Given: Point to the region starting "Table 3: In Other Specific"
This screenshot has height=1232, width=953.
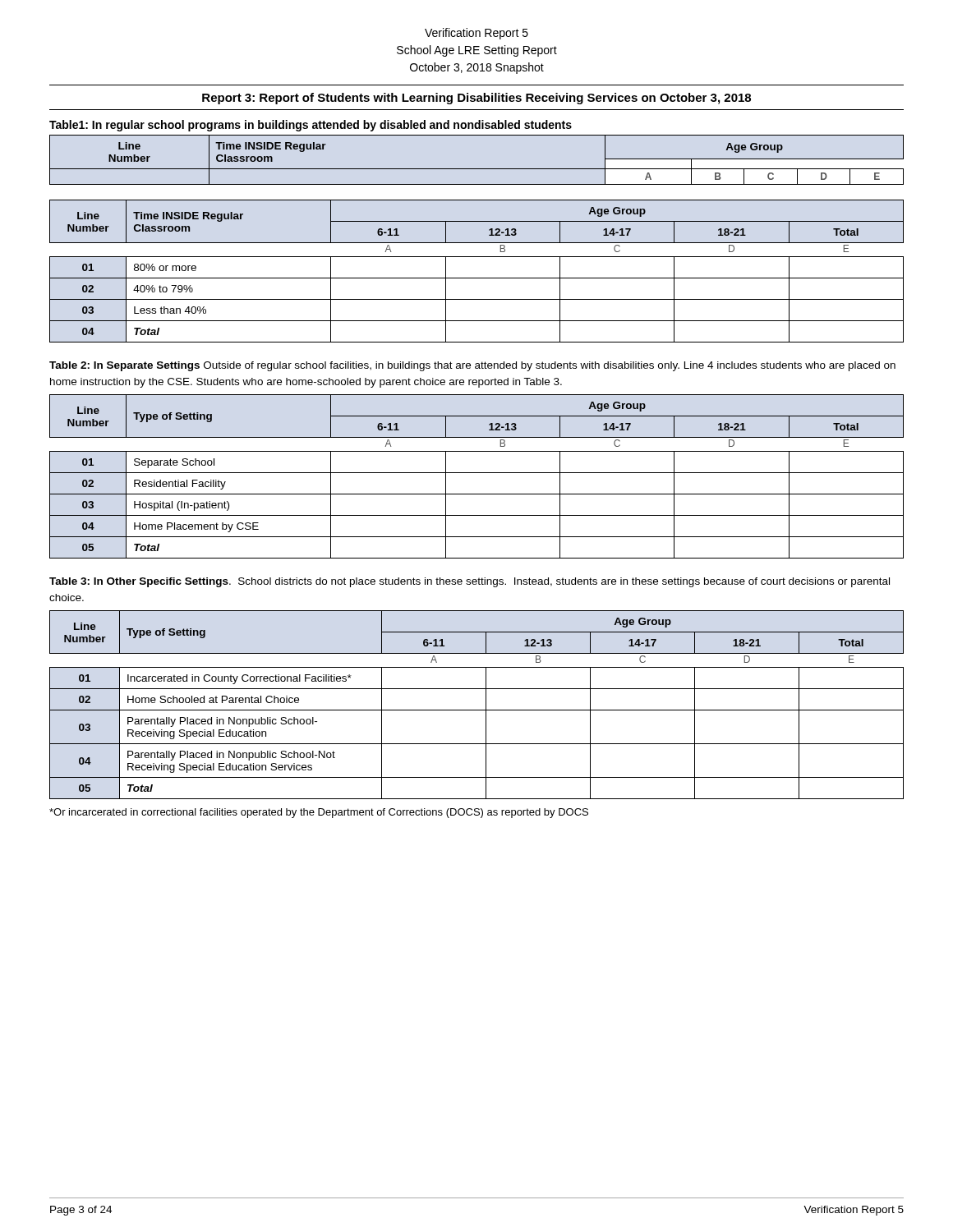Looking at the screenshot, I should pos(470,589).
